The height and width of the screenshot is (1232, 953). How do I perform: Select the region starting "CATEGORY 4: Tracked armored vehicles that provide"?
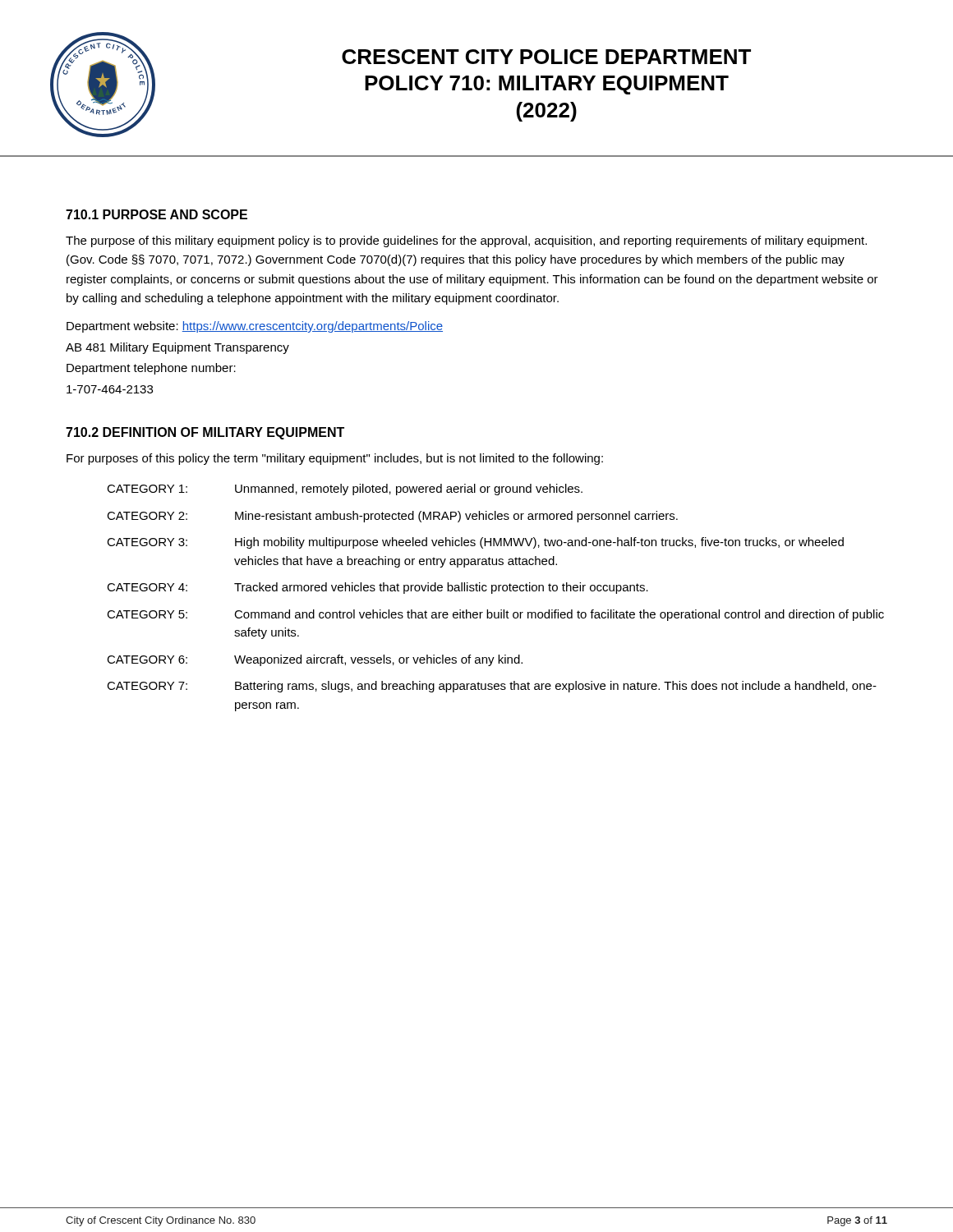pos(476,588)
